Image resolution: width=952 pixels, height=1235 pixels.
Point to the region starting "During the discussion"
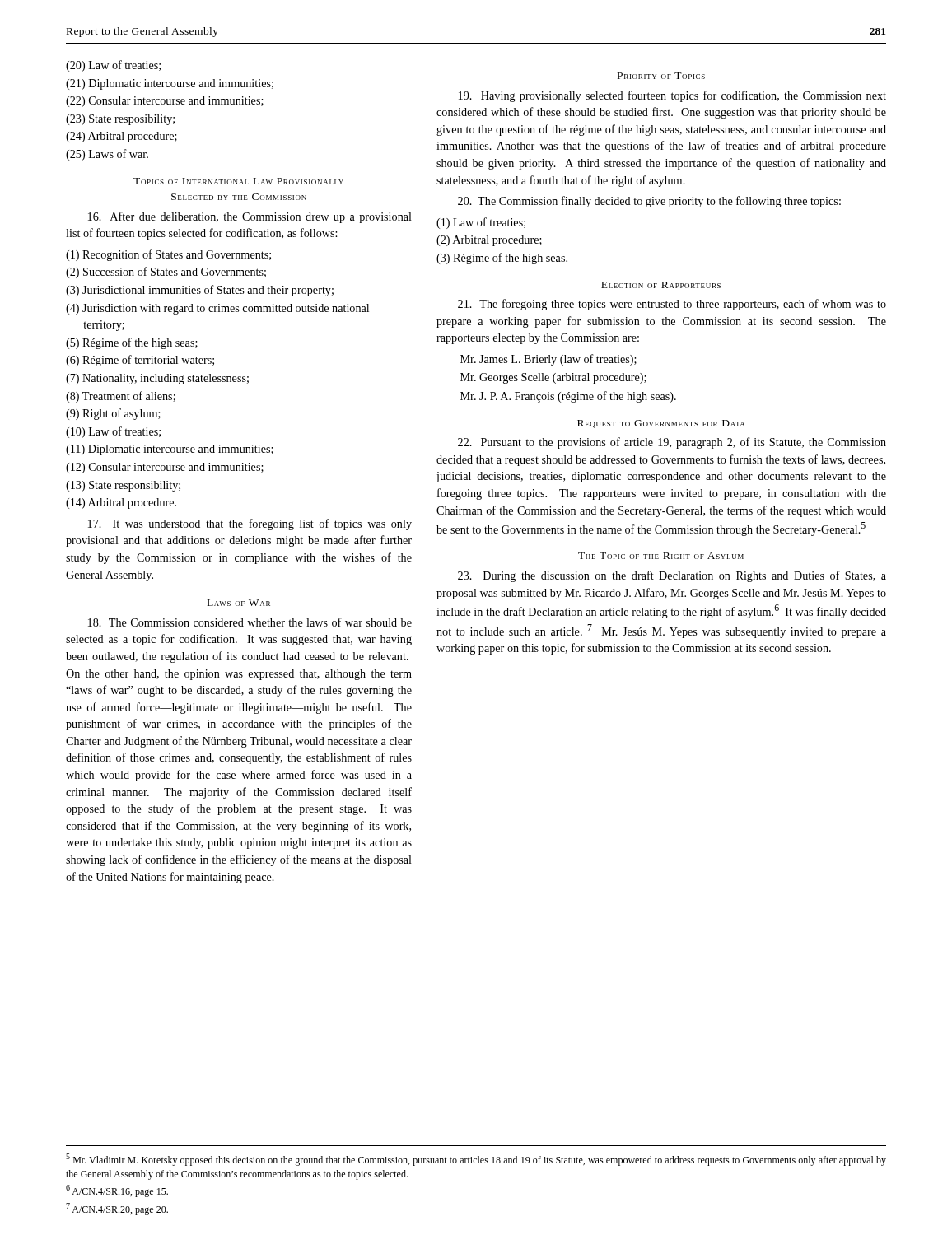(x=661, y=612)
